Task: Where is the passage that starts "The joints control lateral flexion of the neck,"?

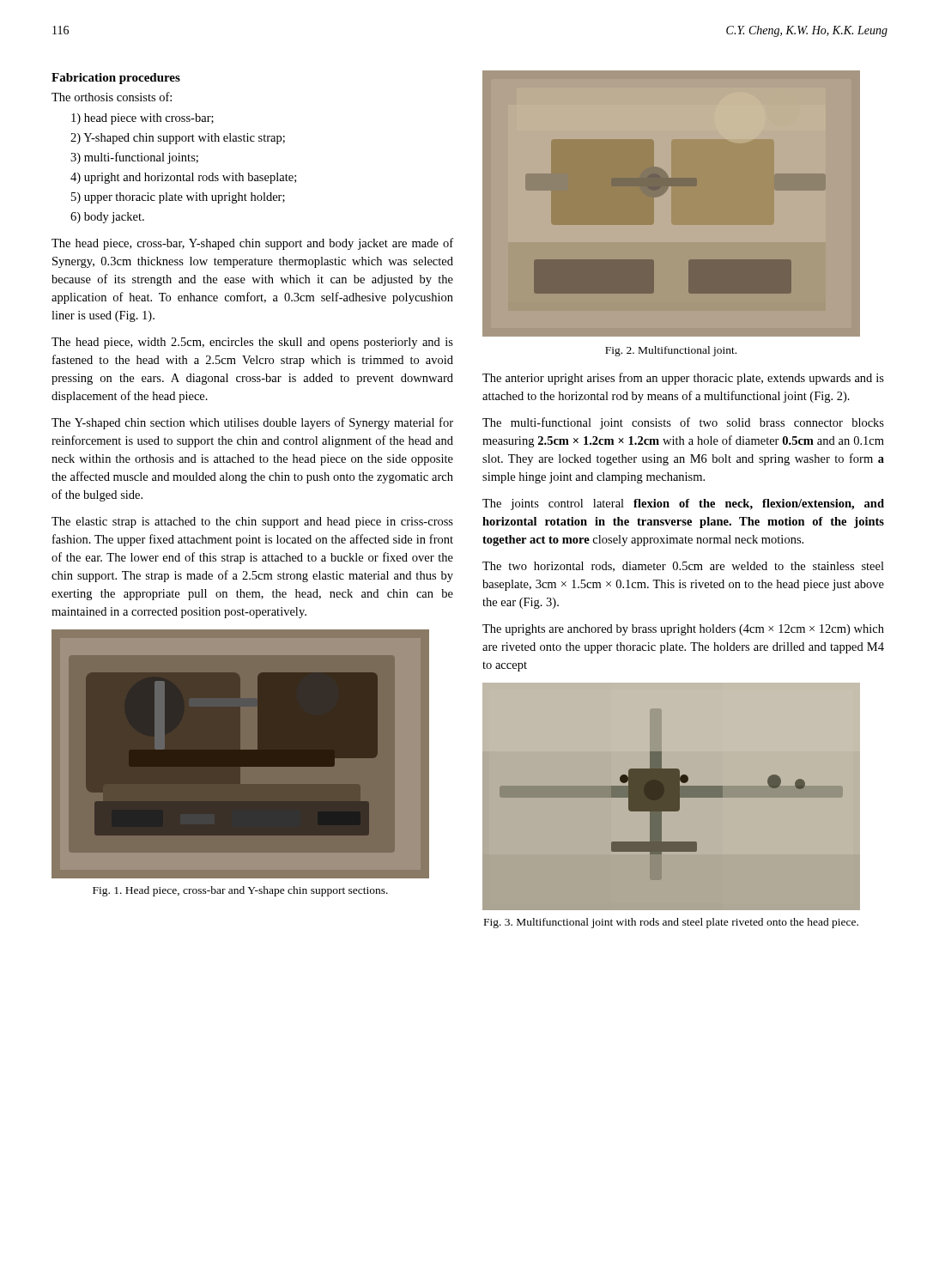Action: [x=683, y=521]
